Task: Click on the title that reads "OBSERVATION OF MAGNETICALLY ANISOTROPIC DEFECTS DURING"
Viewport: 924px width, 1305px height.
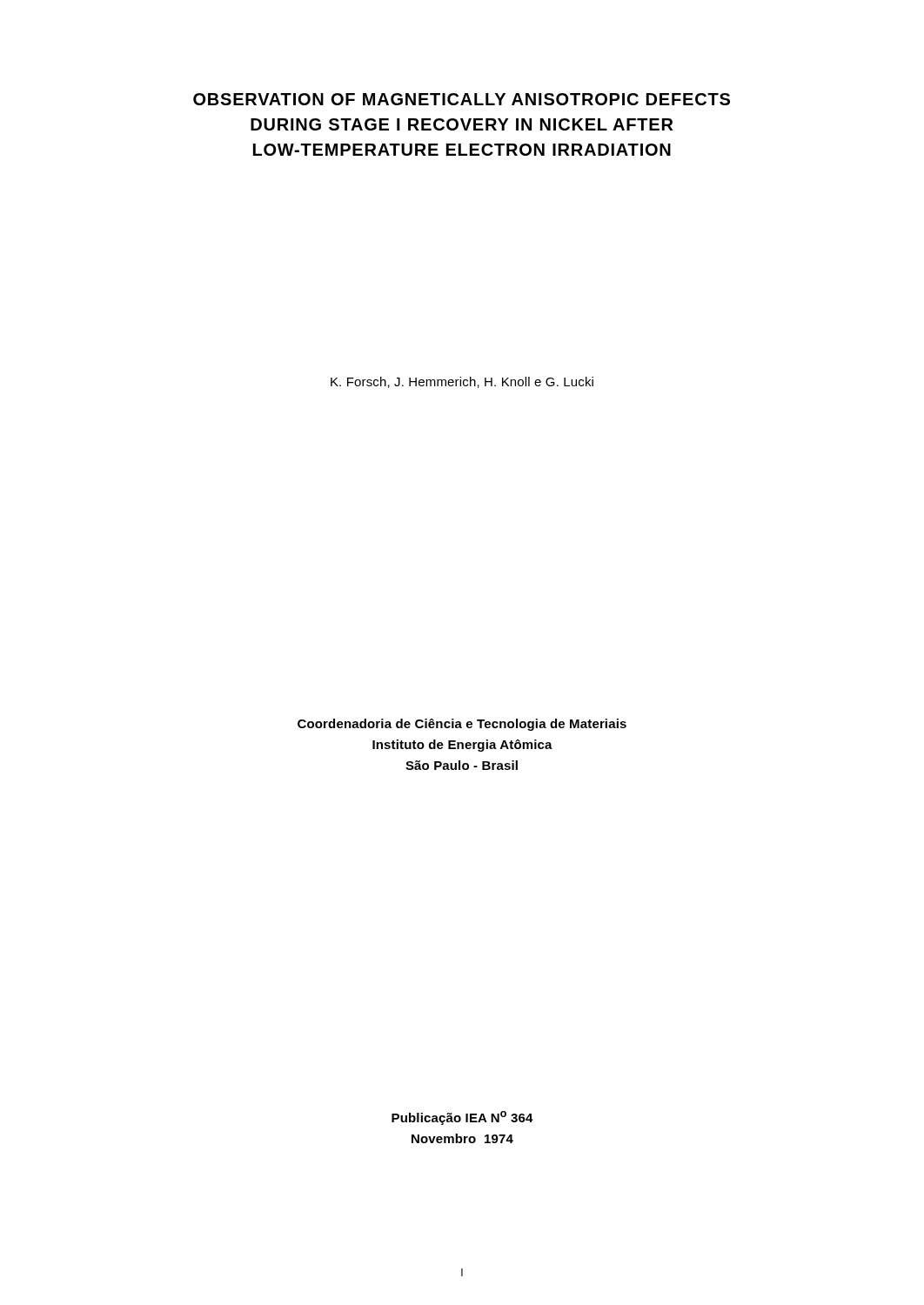Action: point(462,125)
